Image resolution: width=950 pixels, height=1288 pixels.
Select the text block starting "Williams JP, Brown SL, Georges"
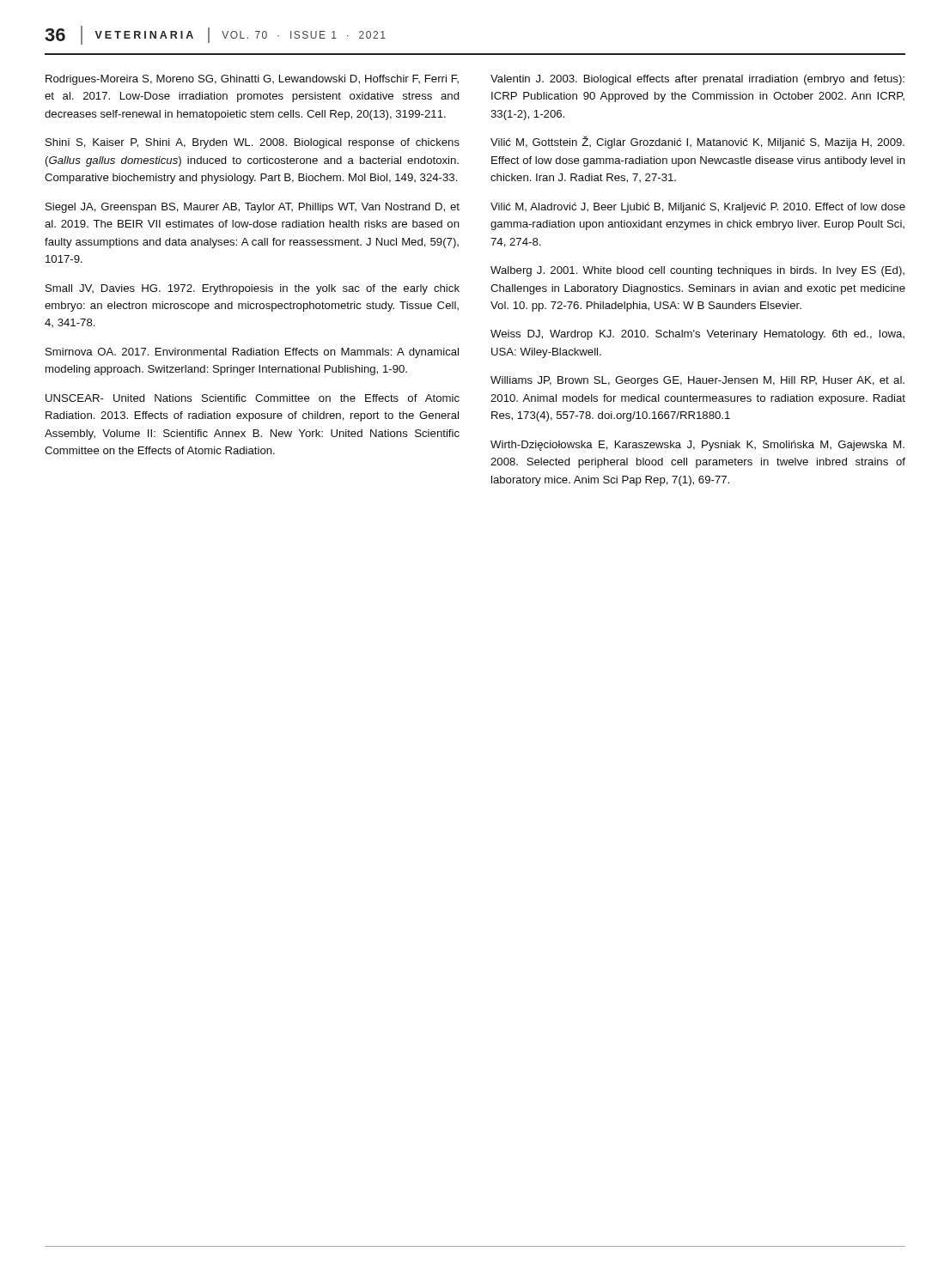click(x=698, y=398)
